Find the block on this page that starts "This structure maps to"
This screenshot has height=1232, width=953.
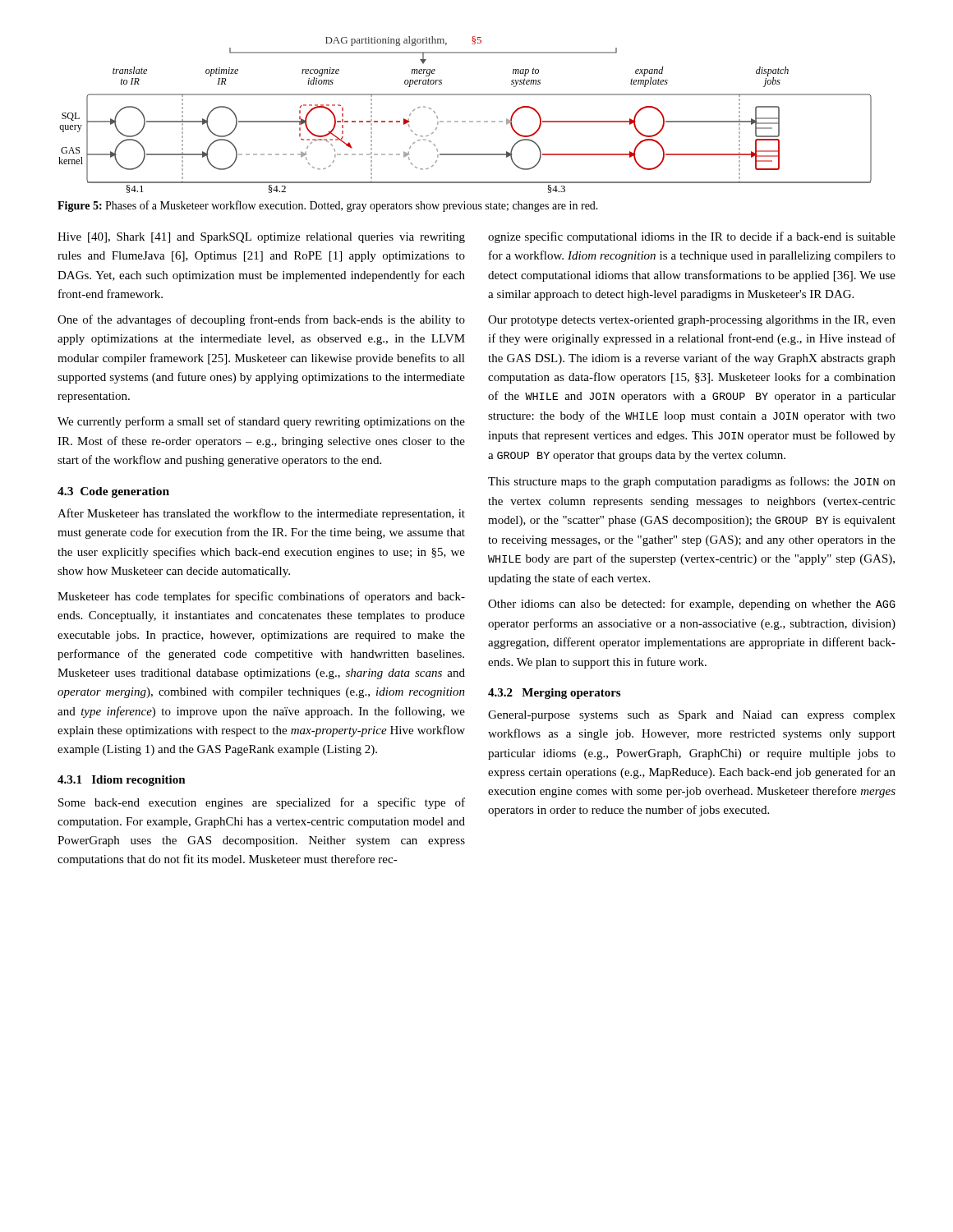(x=692, y=530)
